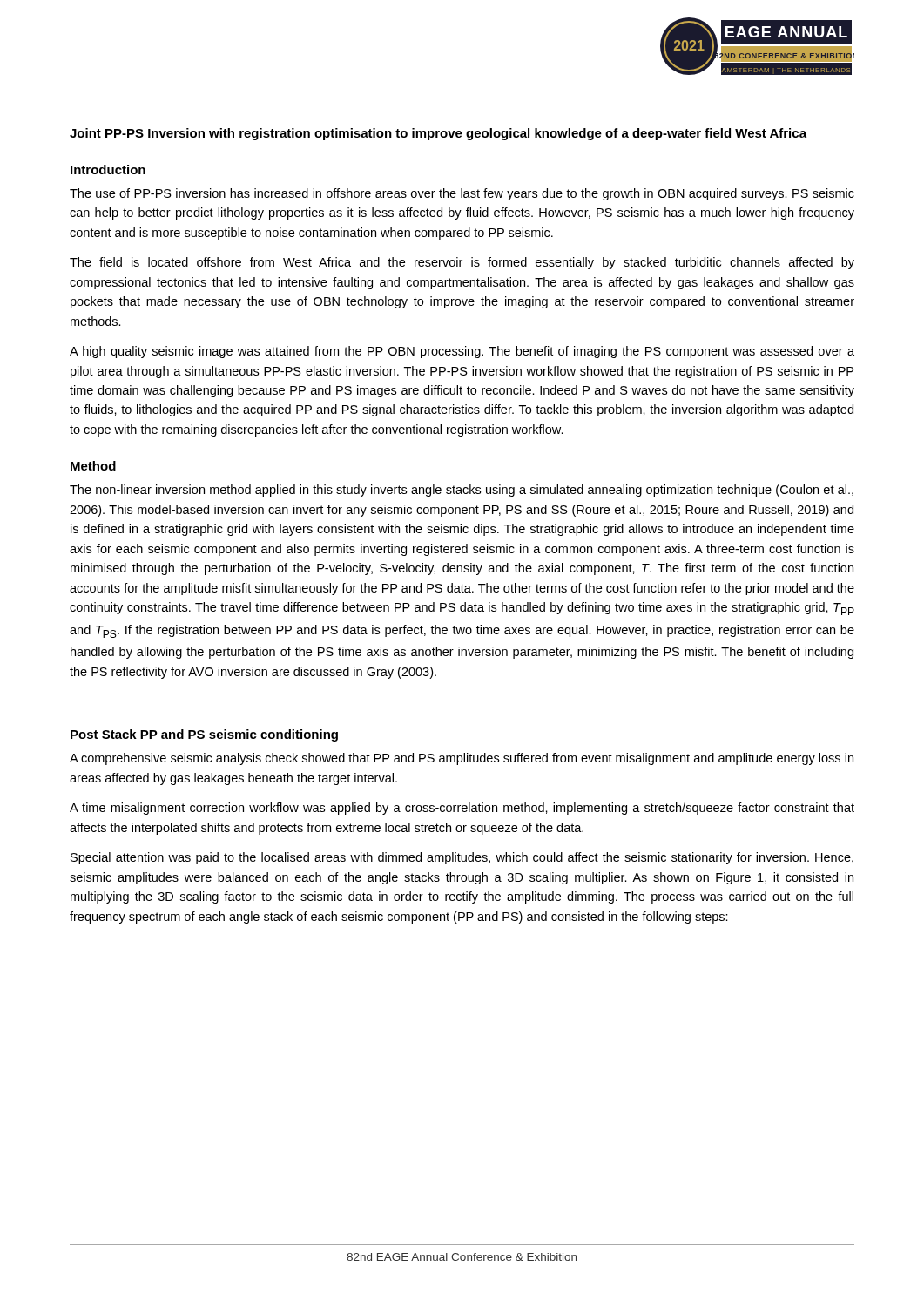Find the text block that reads "A time misalignment correction workflow"
The height and width of the screenshot is (1307, 924).
[x=462, y=818]
